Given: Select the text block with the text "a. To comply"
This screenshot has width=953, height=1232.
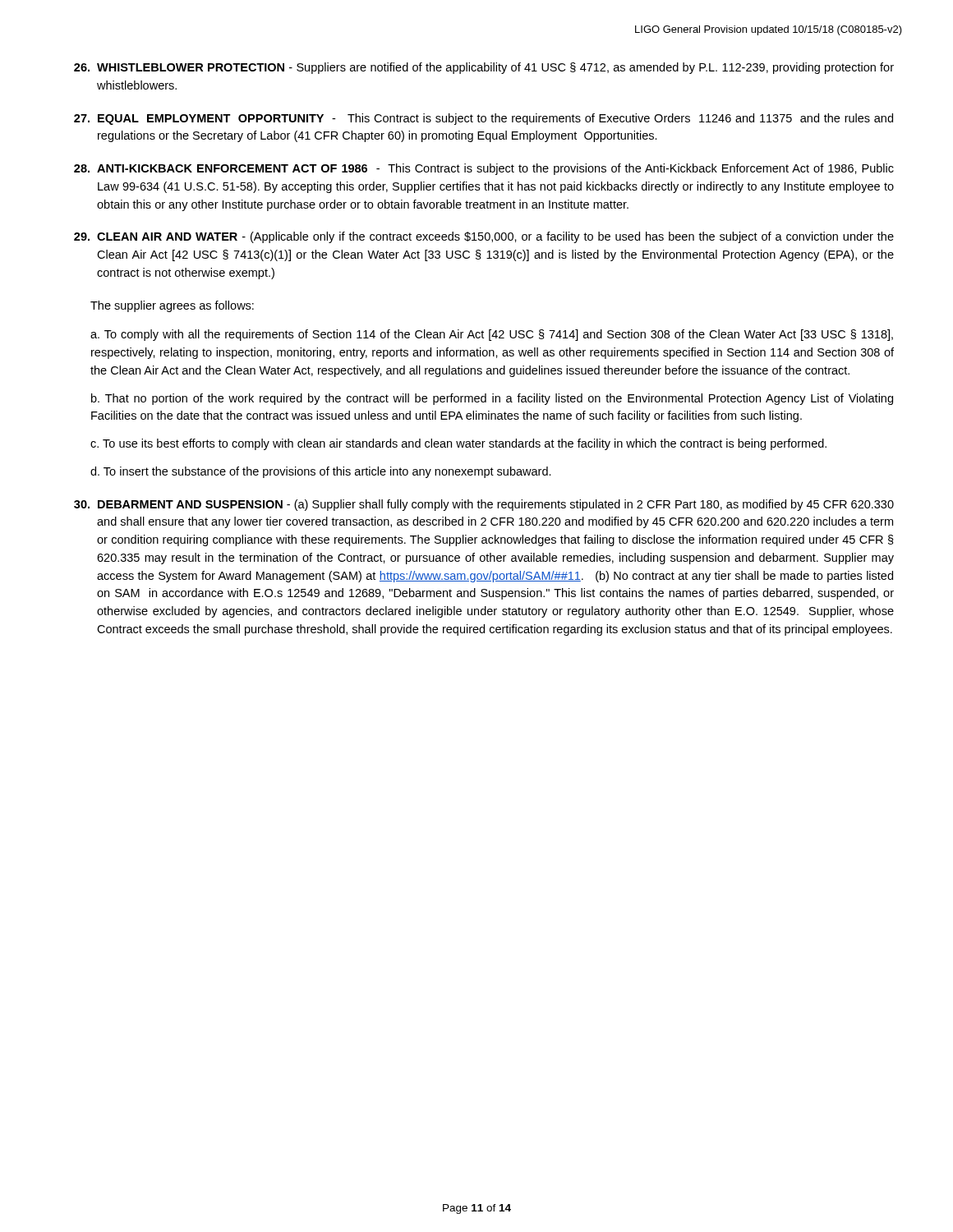Looking at the screenshot, I should [492, 352].
